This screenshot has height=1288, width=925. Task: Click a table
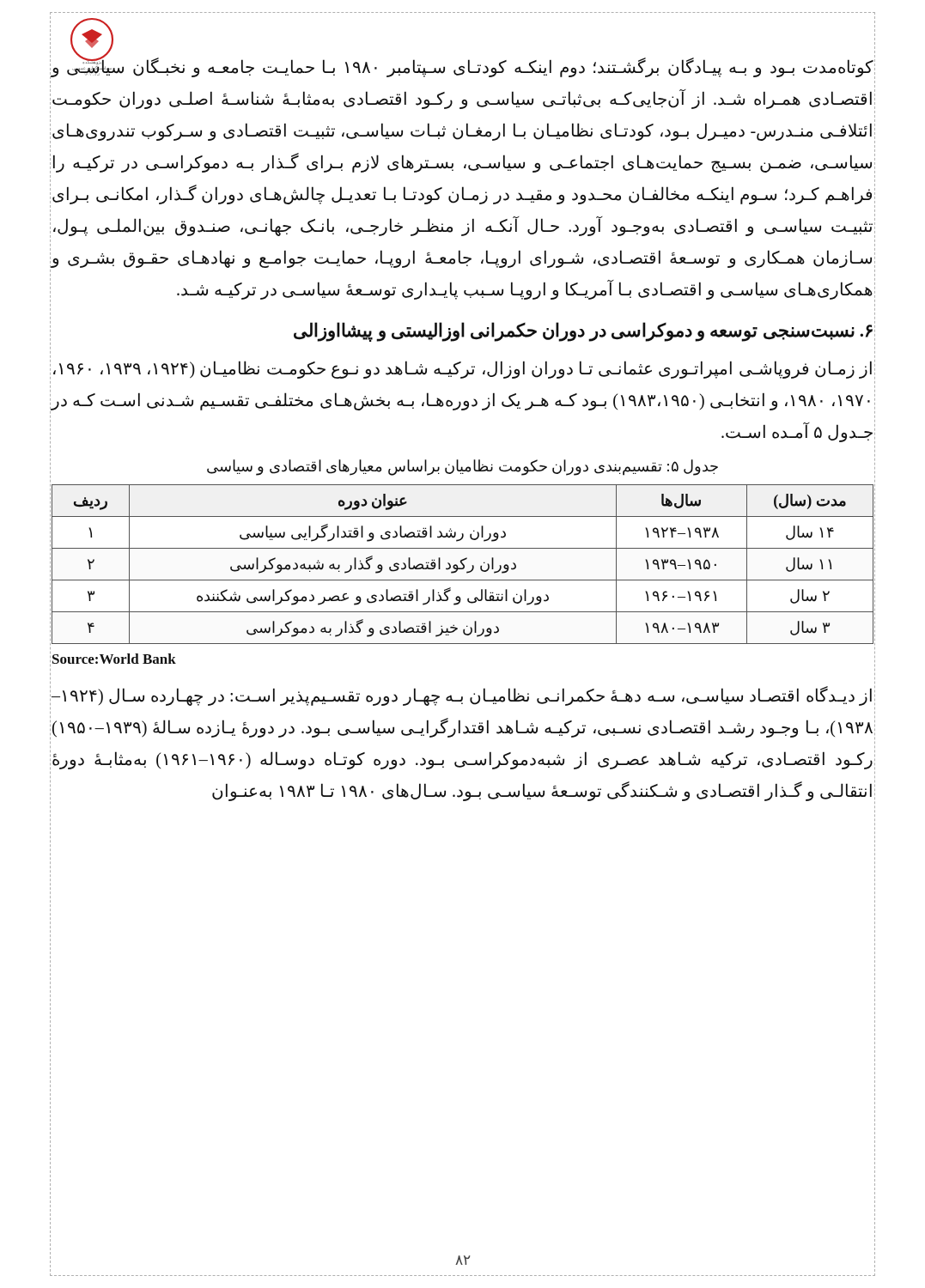point(462,564)
